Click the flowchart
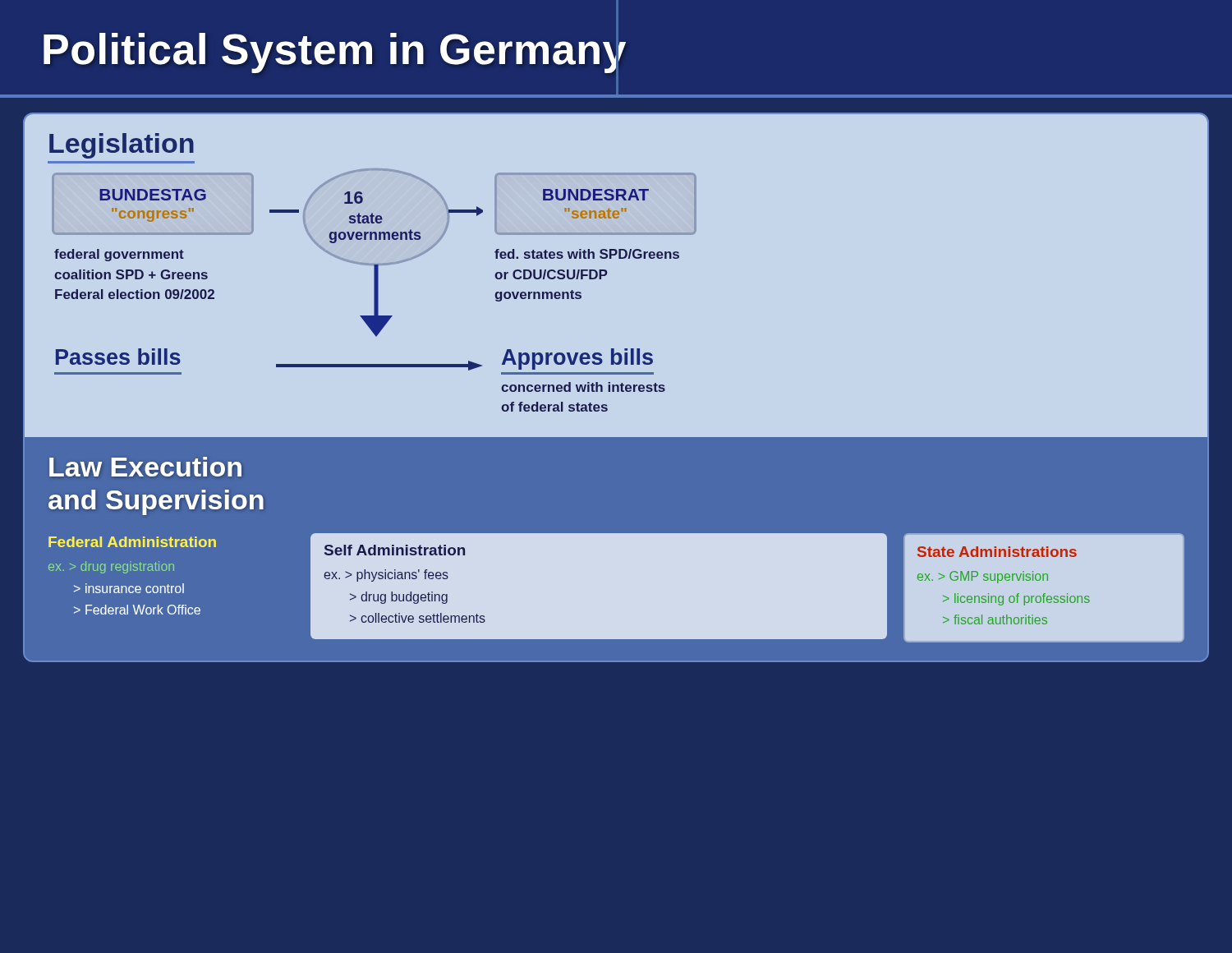The image size is (1232, 953). point(376,252)
